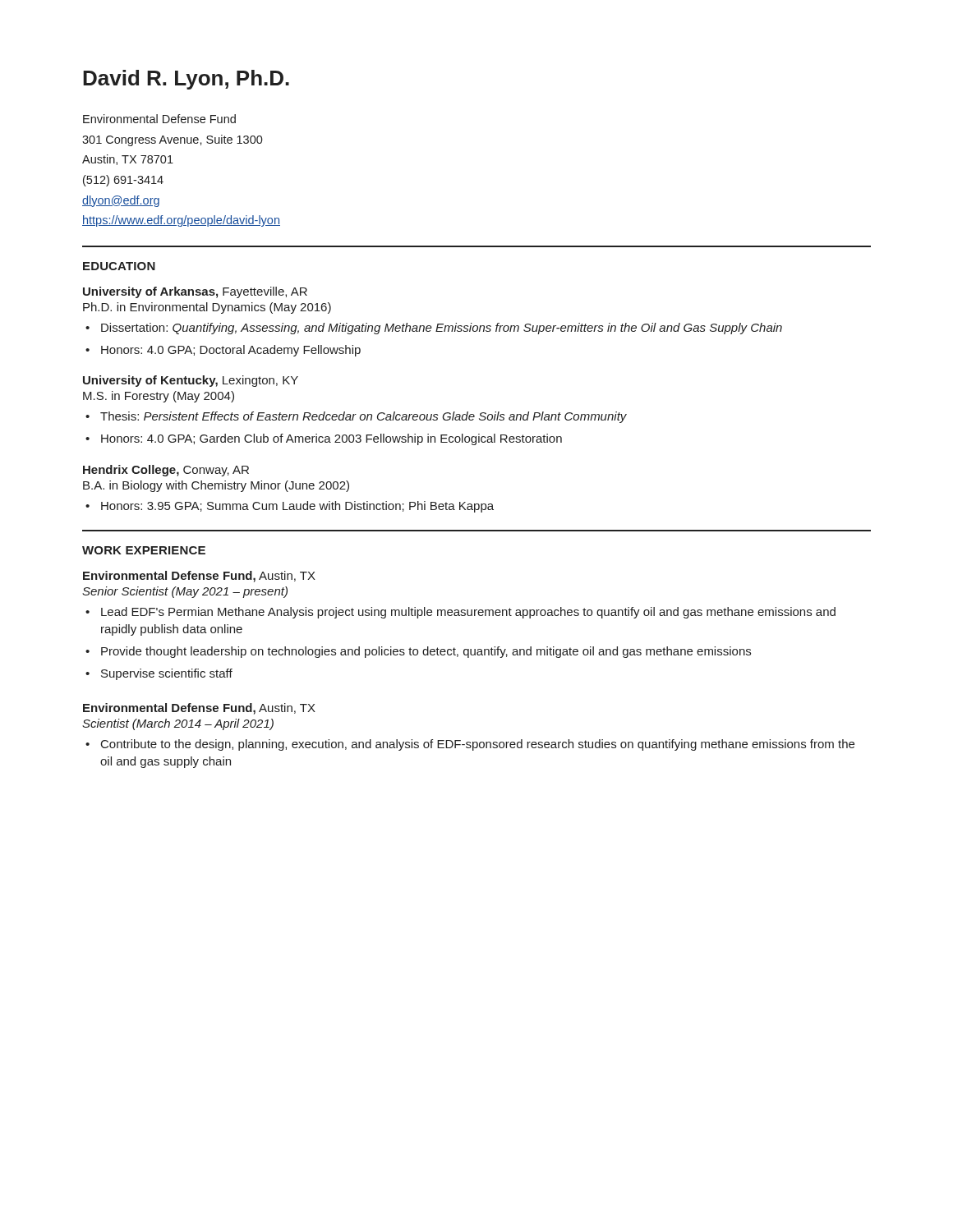
Task: Point to the block beginning "Hendrix College, Conway,"
Action: 166,471
